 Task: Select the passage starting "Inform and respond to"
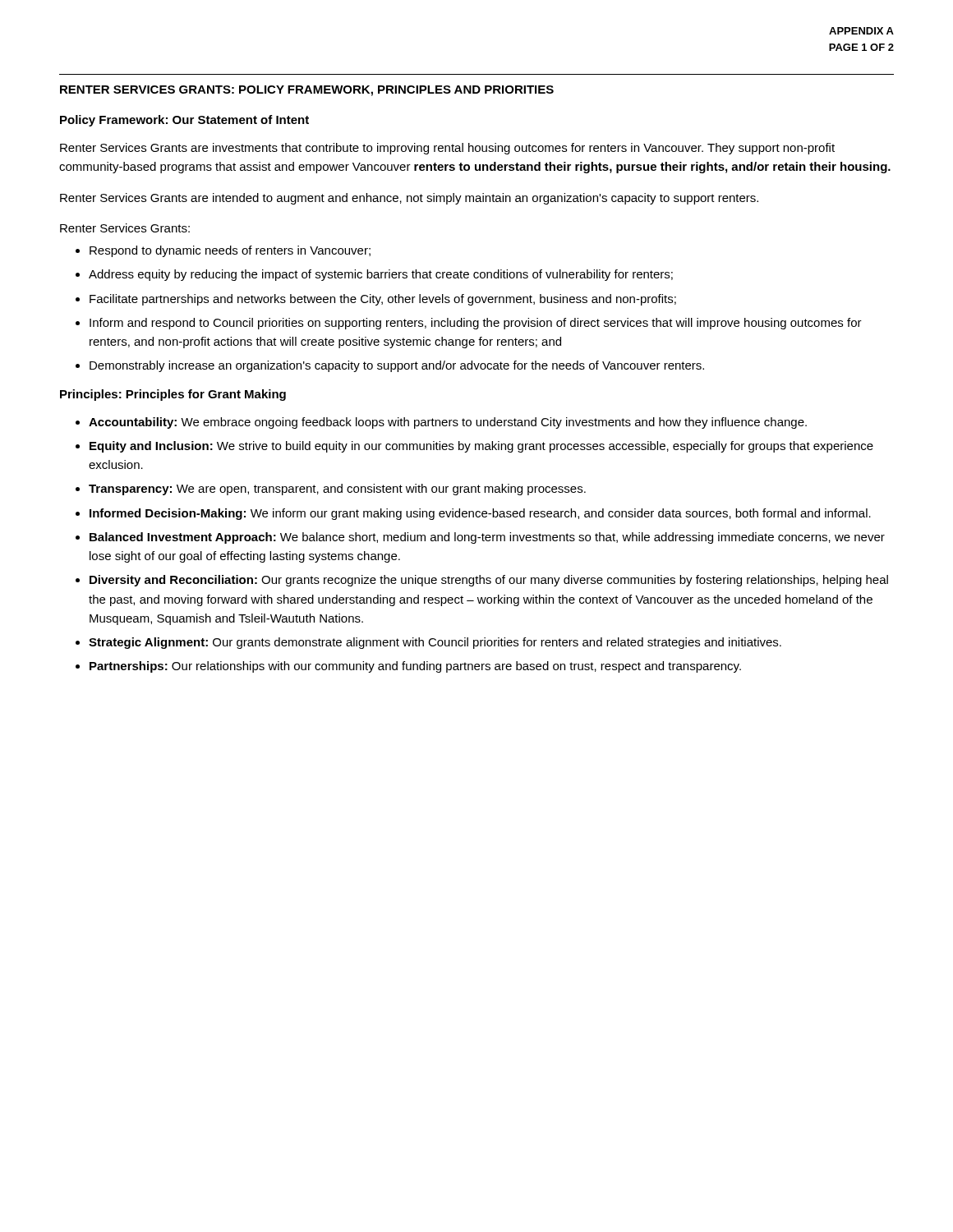pyautogui.click(x=475, y=332)
